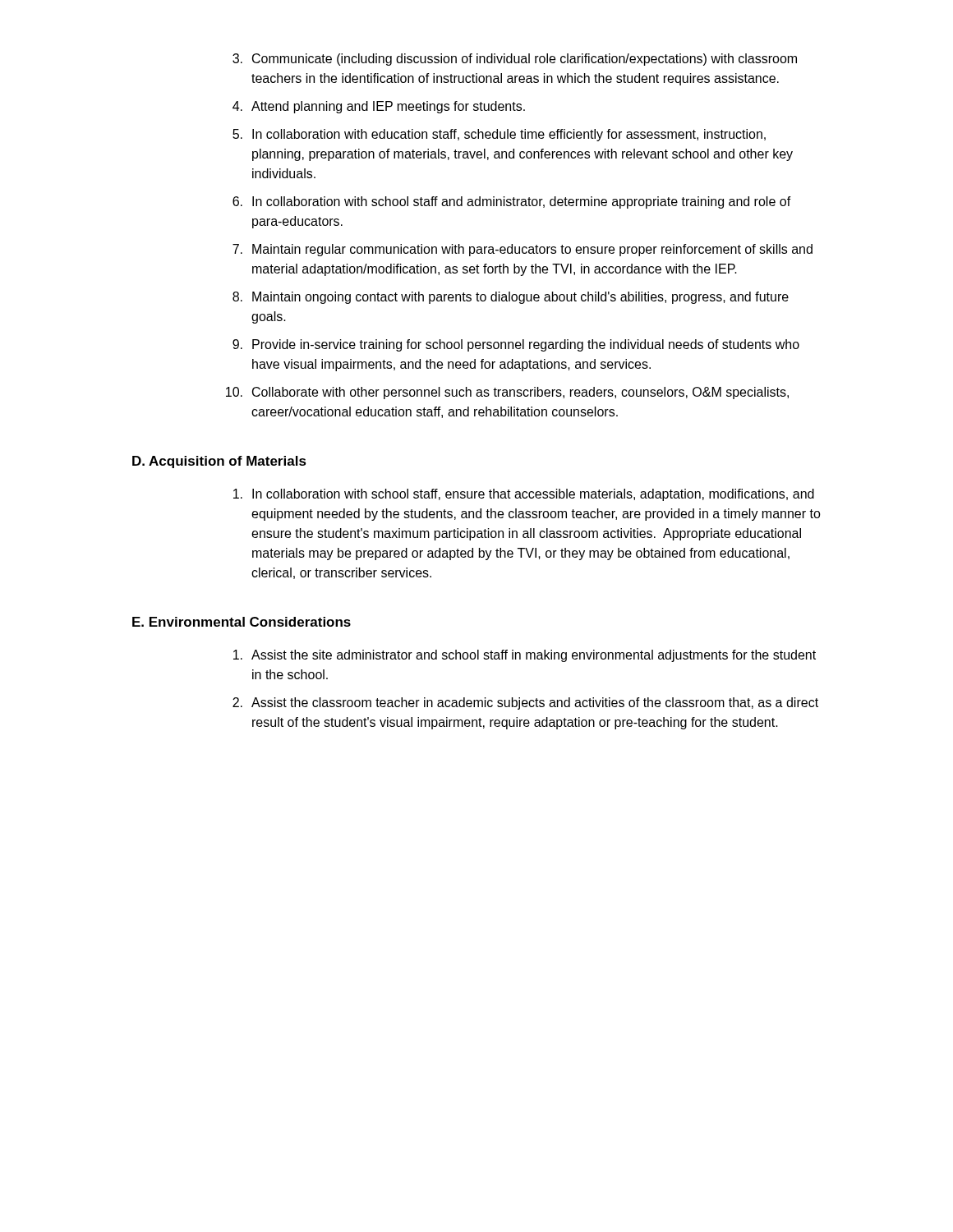Select the section header with the text "D. Acquisition of"
953x1232 pixels.
(x=219, y=461)
